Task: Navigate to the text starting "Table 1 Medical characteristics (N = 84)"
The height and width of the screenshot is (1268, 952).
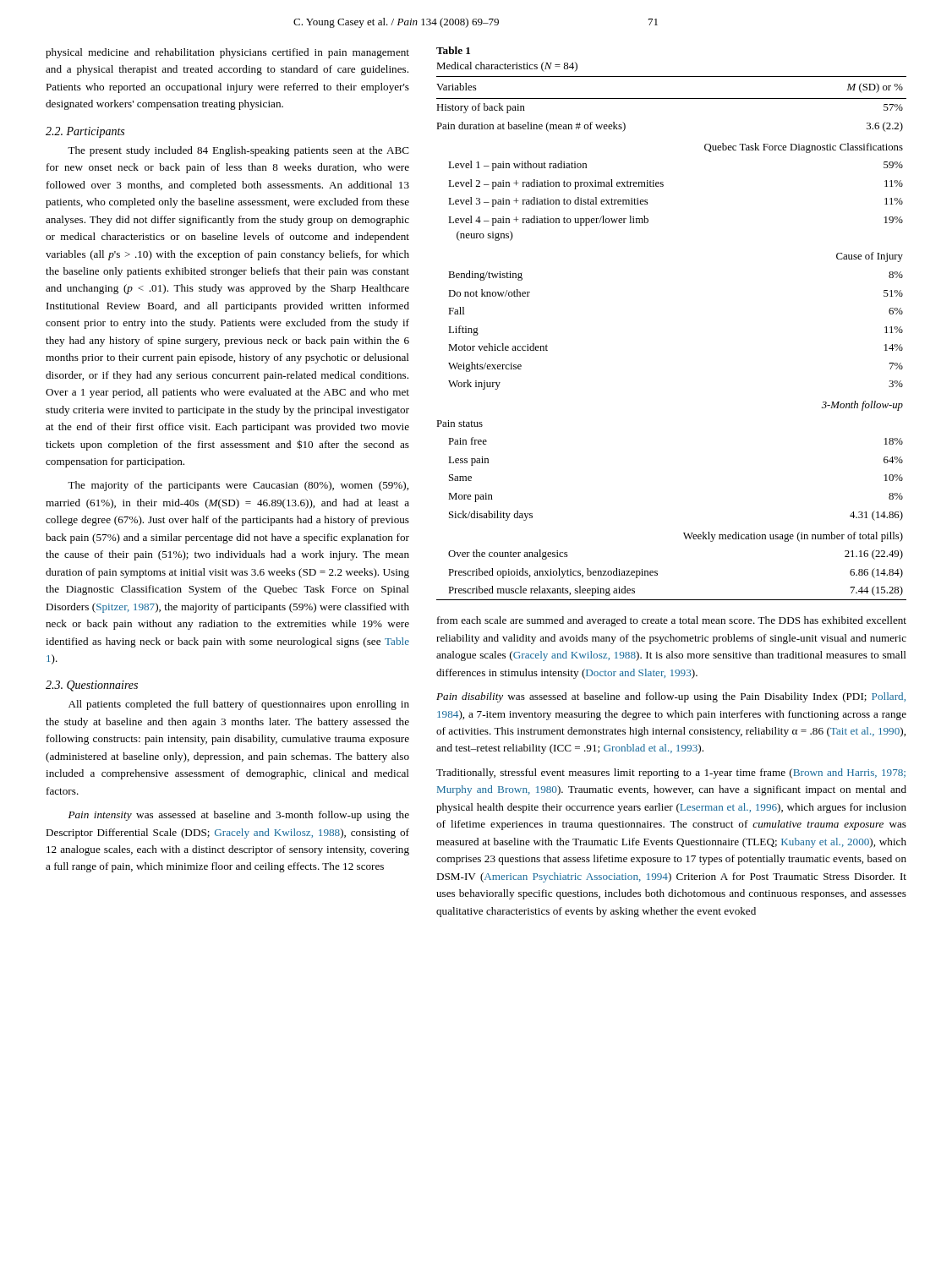Action: (x=453, y=50)
